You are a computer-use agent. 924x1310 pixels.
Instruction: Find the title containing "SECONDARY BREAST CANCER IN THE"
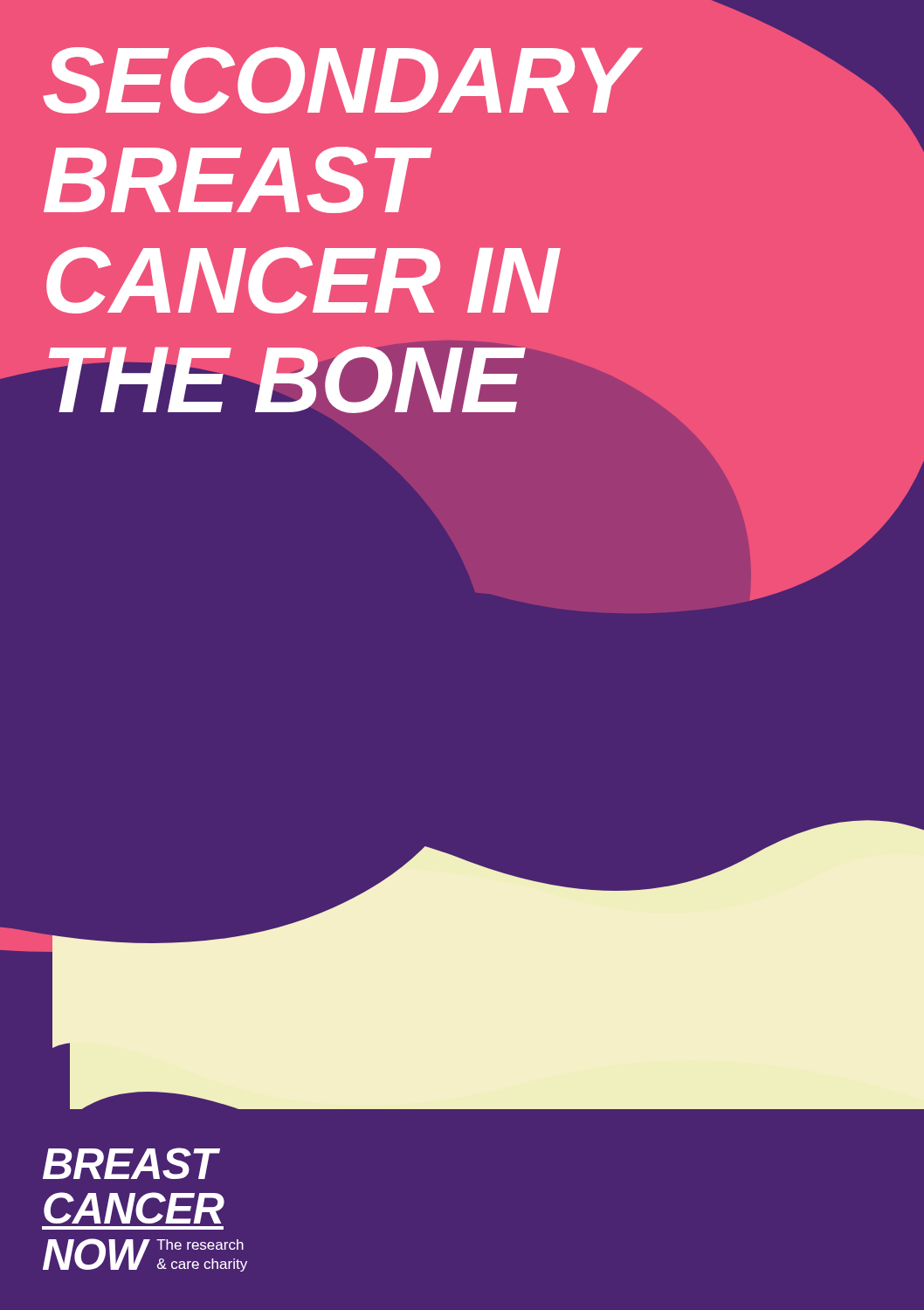point(339,230)
